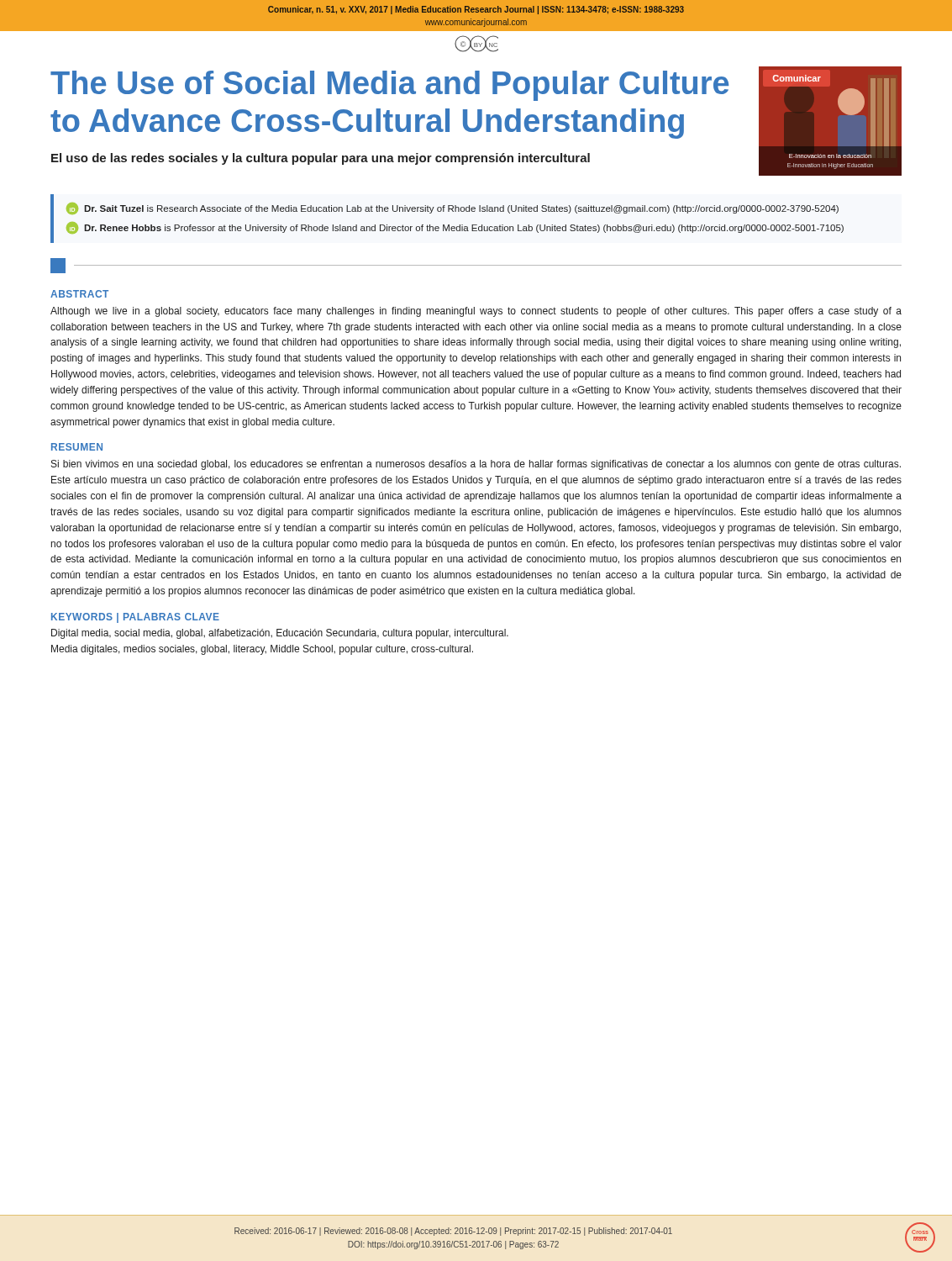The height and width of the screenshot is (1261, 952).
Task: Select the title
Action: (396, 116)
